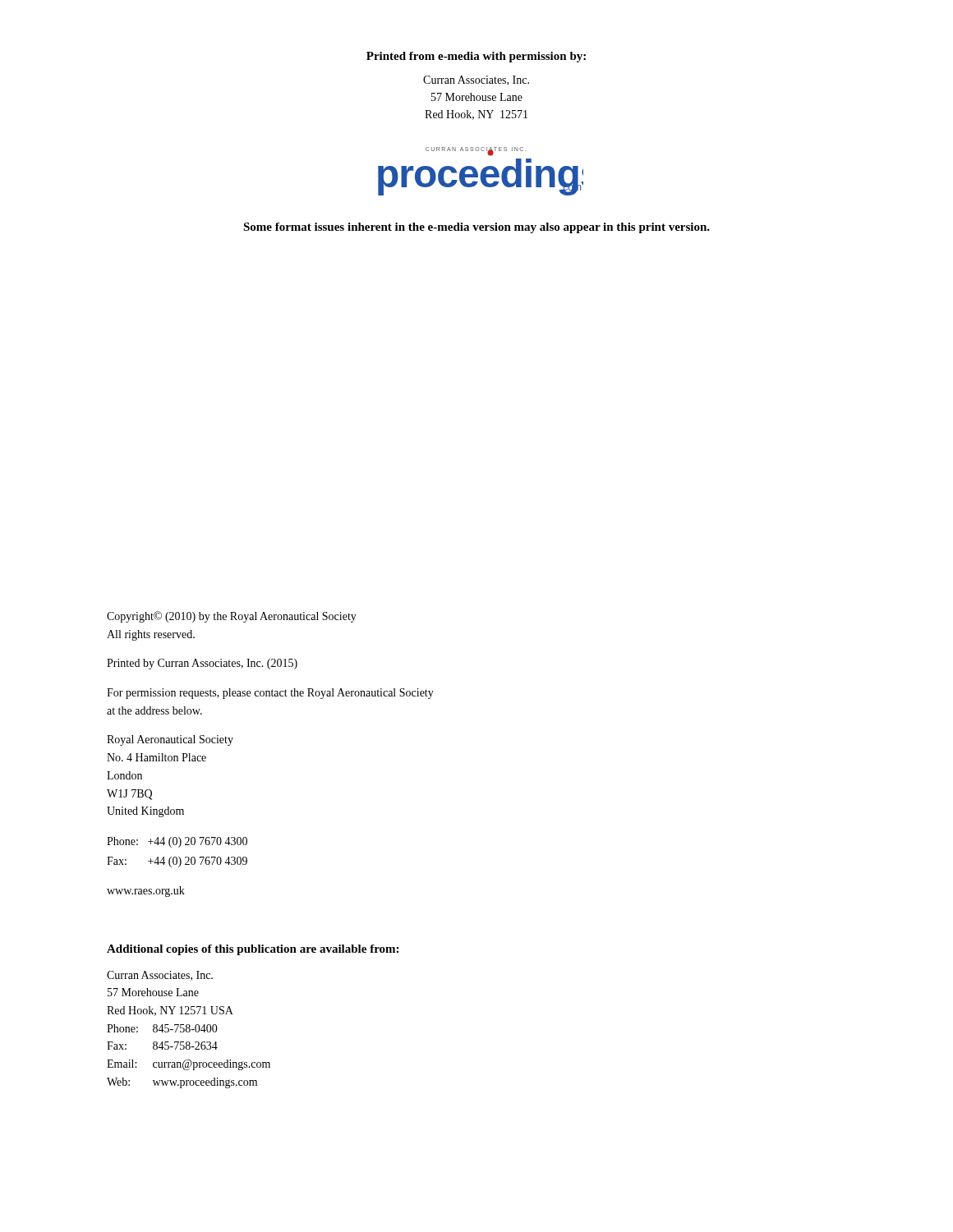Click on the text block that reads "Some format issues inherent in the e-media version"
This screenshot has height=1232, width=953.
(x=476, y=227)
